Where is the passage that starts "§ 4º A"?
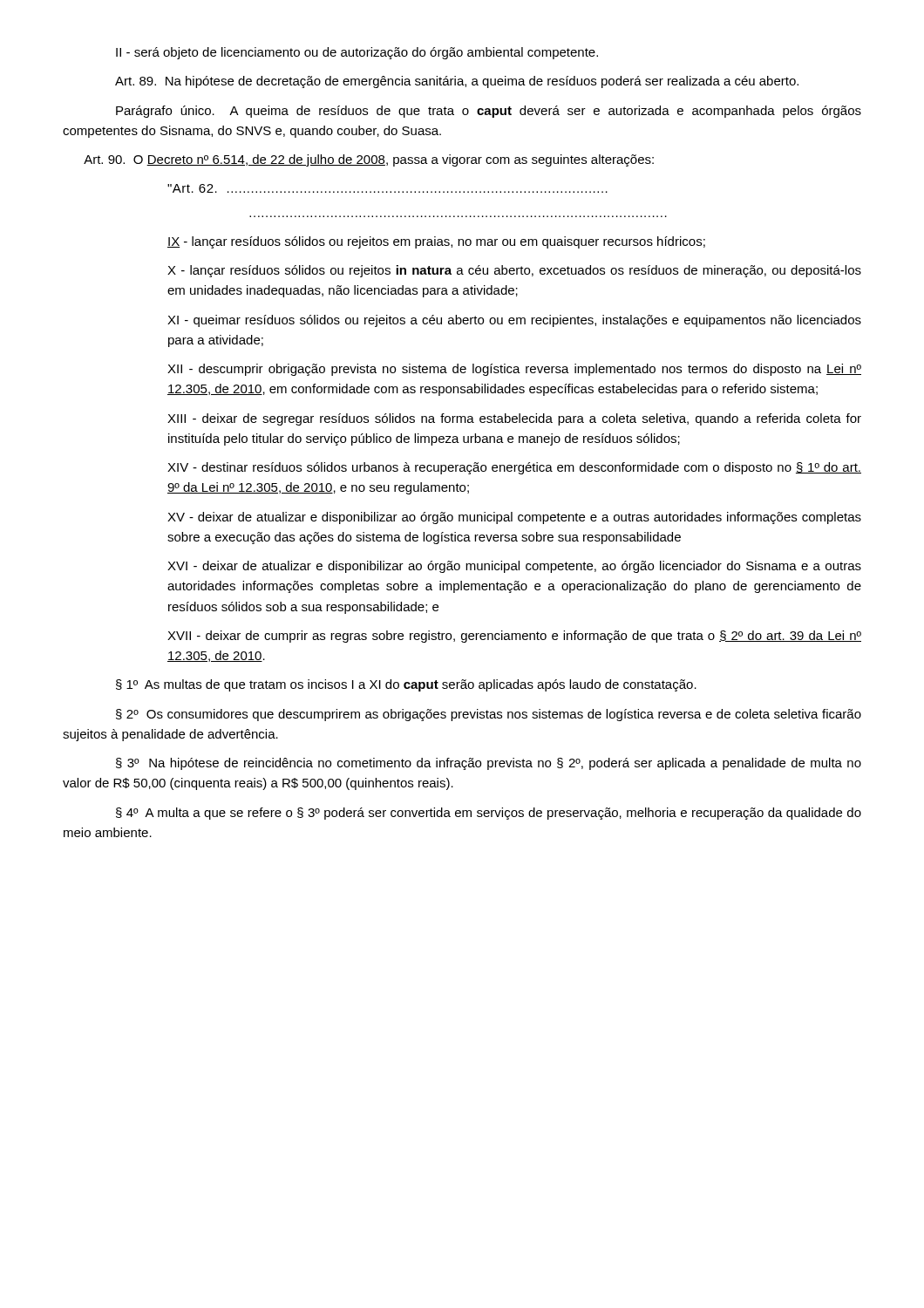The image size is (924, 1308). coord(462,822)
